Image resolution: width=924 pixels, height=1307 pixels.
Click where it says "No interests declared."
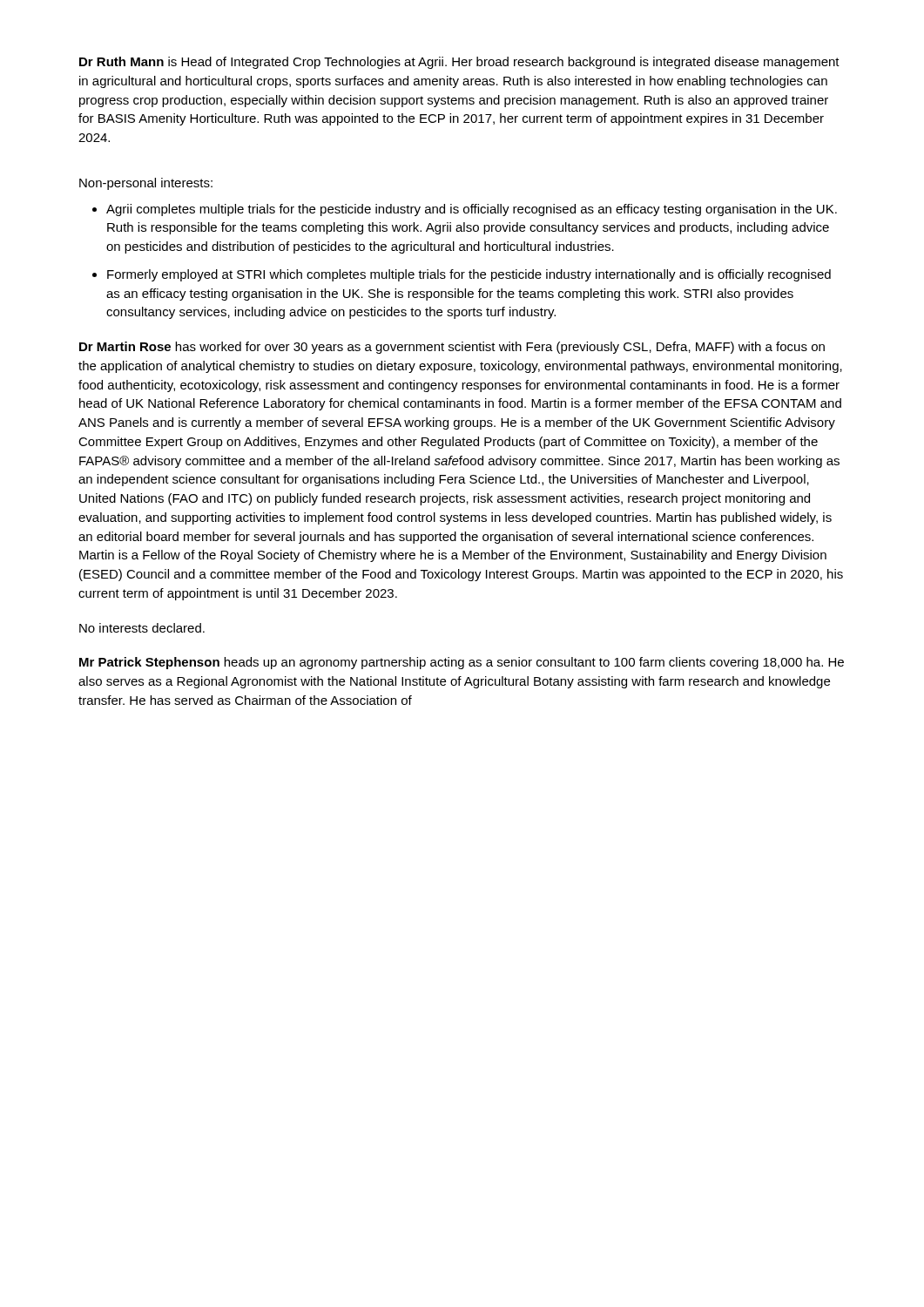(x=142, y=628)
